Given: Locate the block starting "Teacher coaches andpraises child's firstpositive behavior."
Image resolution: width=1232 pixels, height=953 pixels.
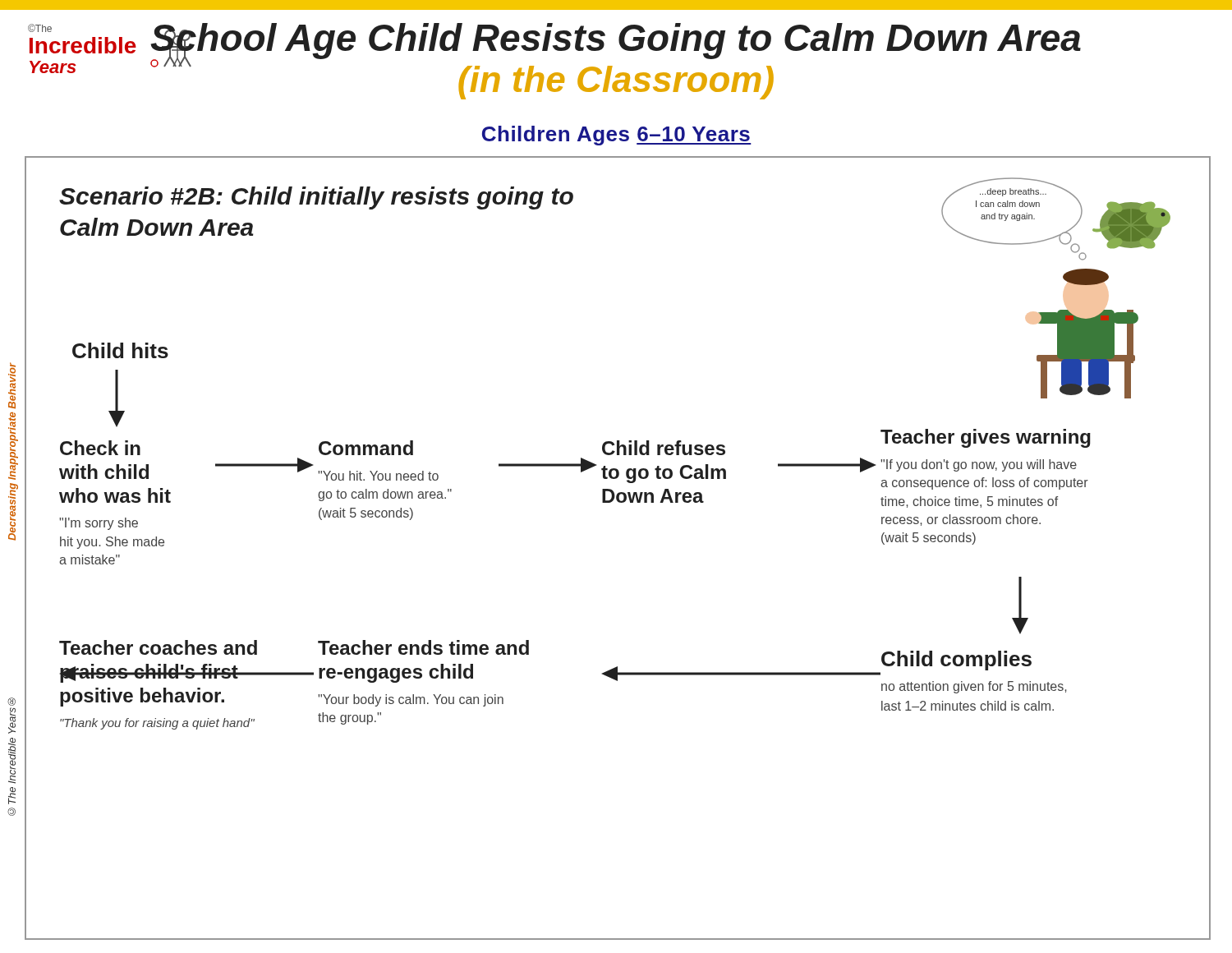Looking at the screenshot, I should click(186, 684).
